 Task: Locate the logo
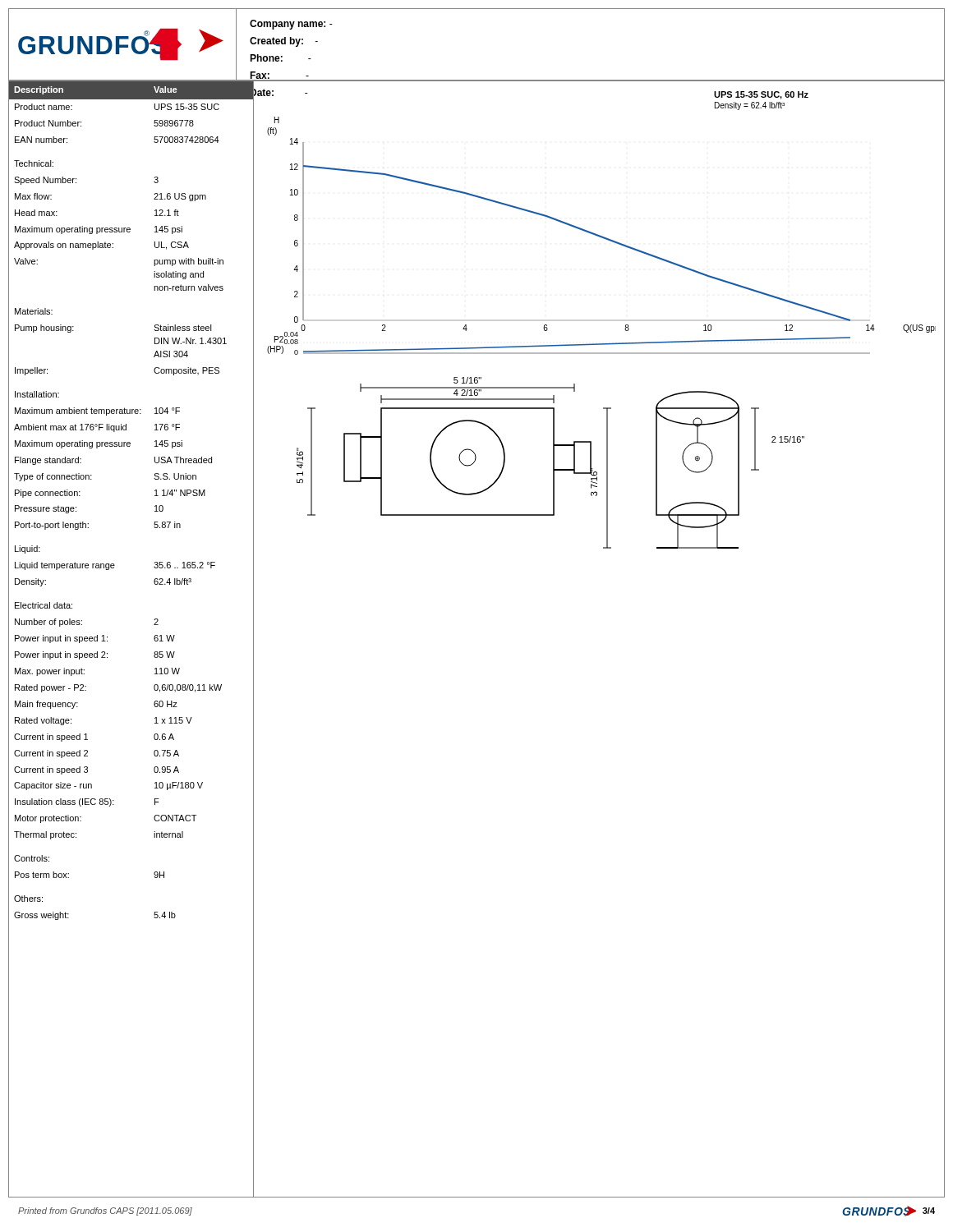(123, 44)
